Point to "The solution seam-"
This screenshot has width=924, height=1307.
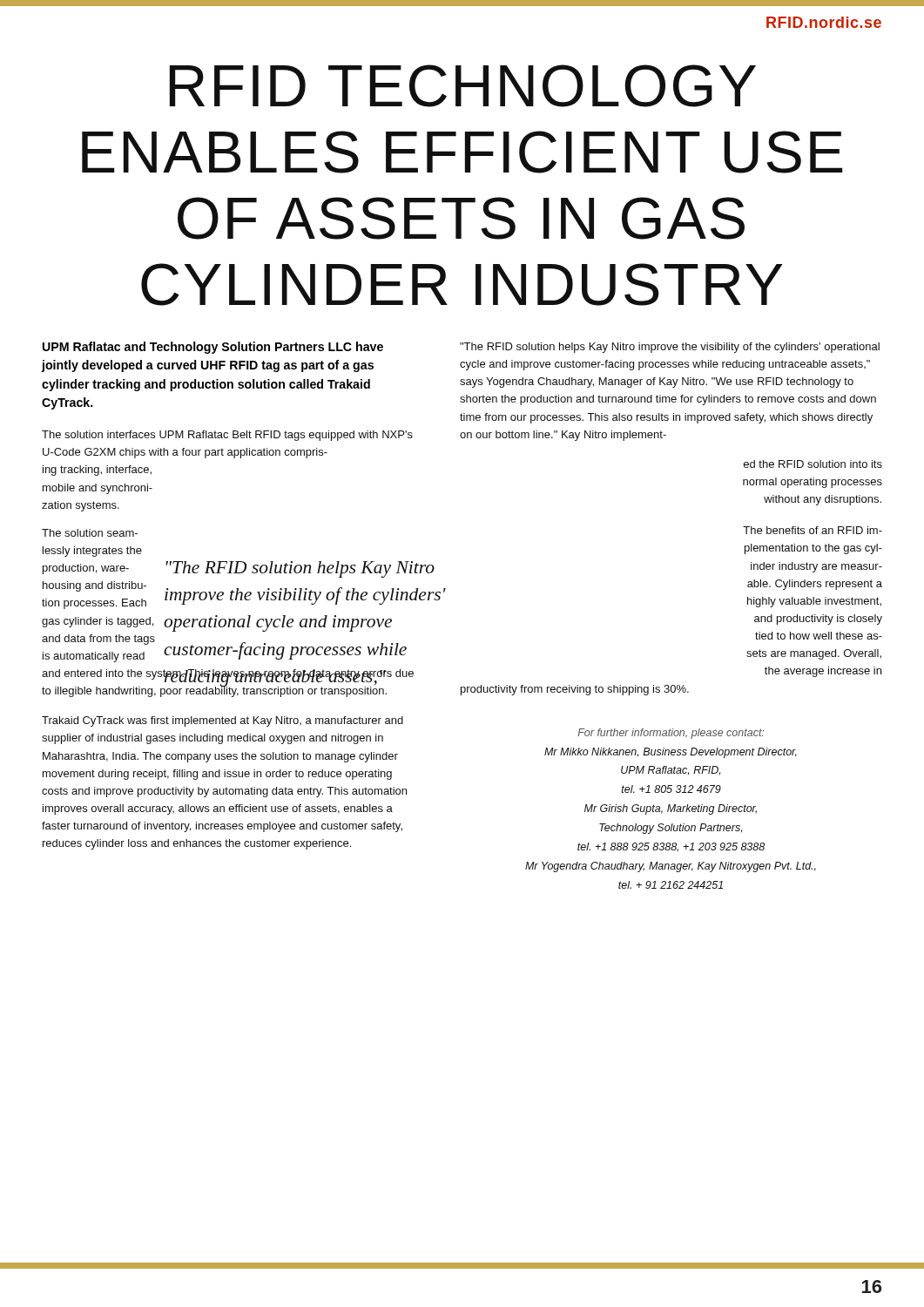tap(90, 533)
